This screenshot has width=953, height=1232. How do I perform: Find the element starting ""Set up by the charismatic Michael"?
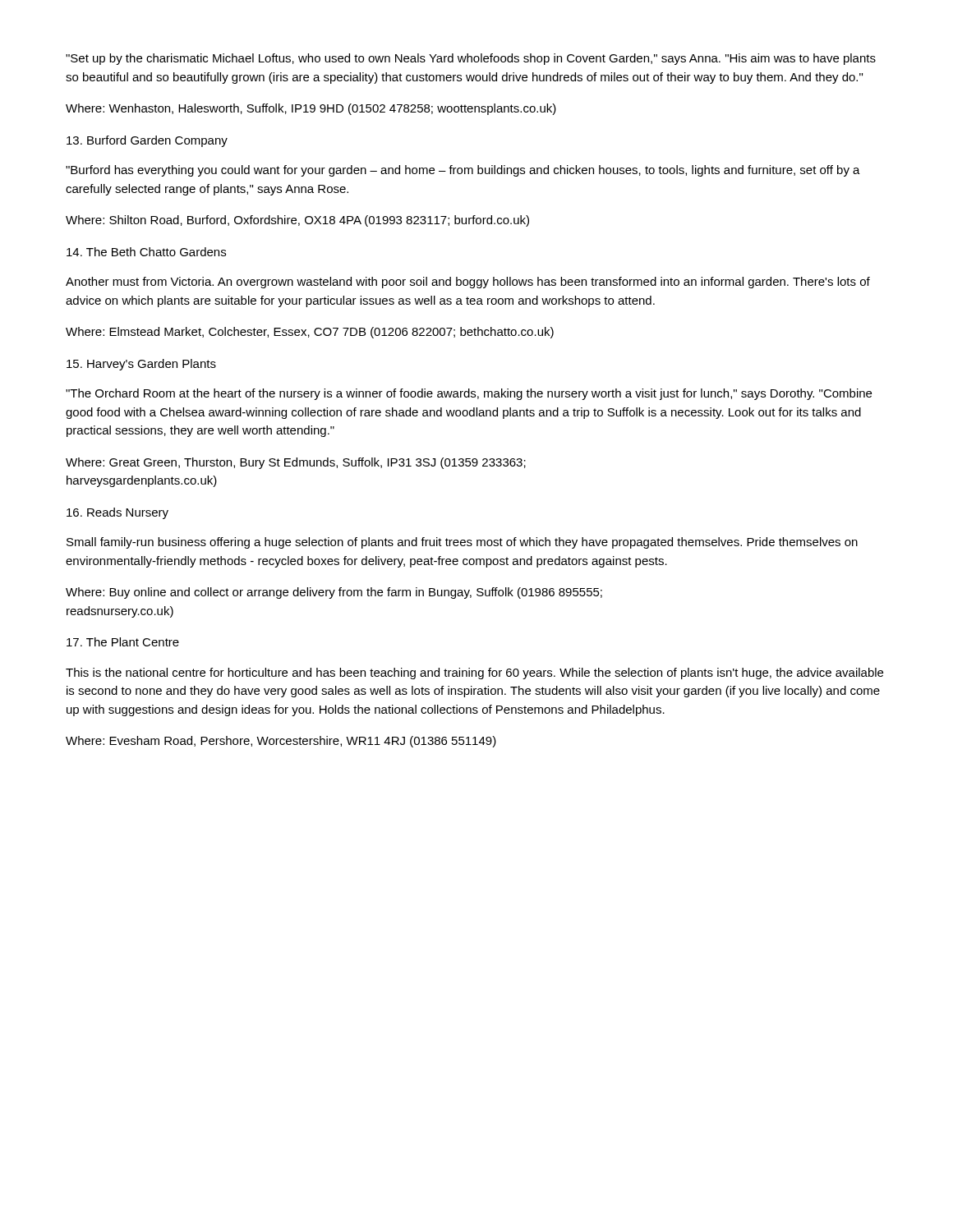[x=471, y=67]
